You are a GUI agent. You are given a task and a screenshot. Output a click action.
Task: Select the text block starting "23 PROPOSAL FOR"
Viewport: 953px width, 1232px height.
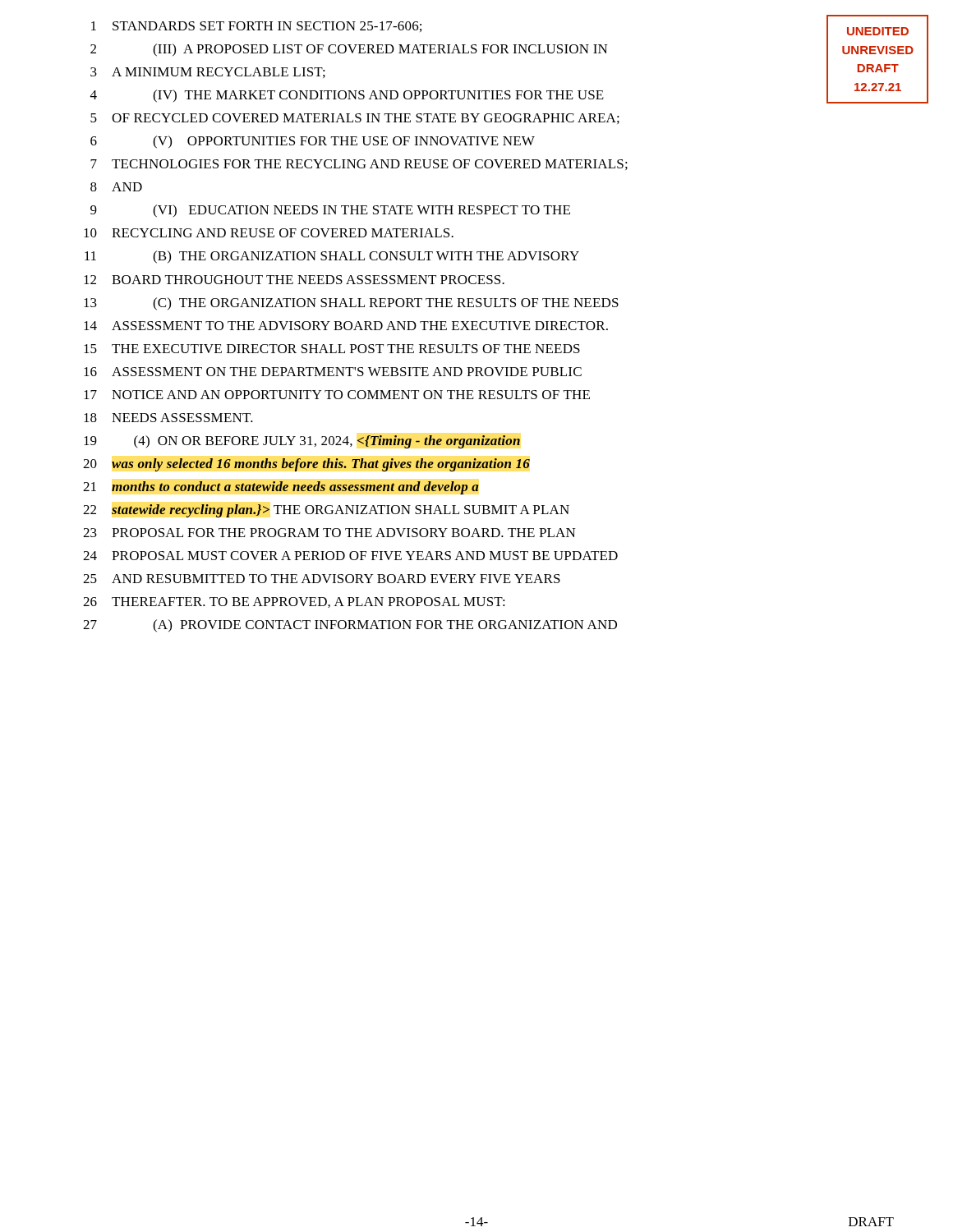318,533
